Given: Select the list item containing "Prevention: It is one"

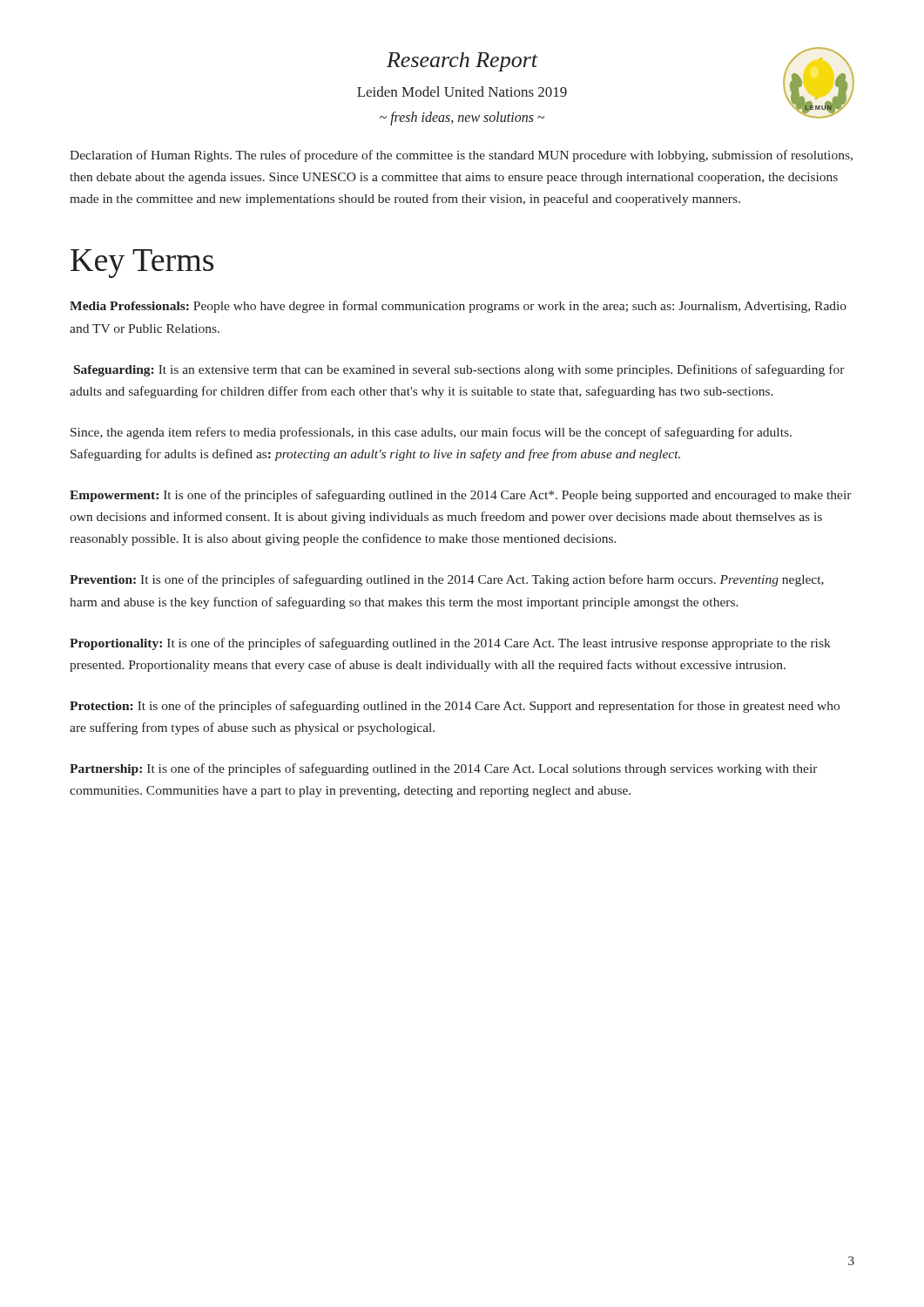Looking at the screenshot, I should (462, 590).
